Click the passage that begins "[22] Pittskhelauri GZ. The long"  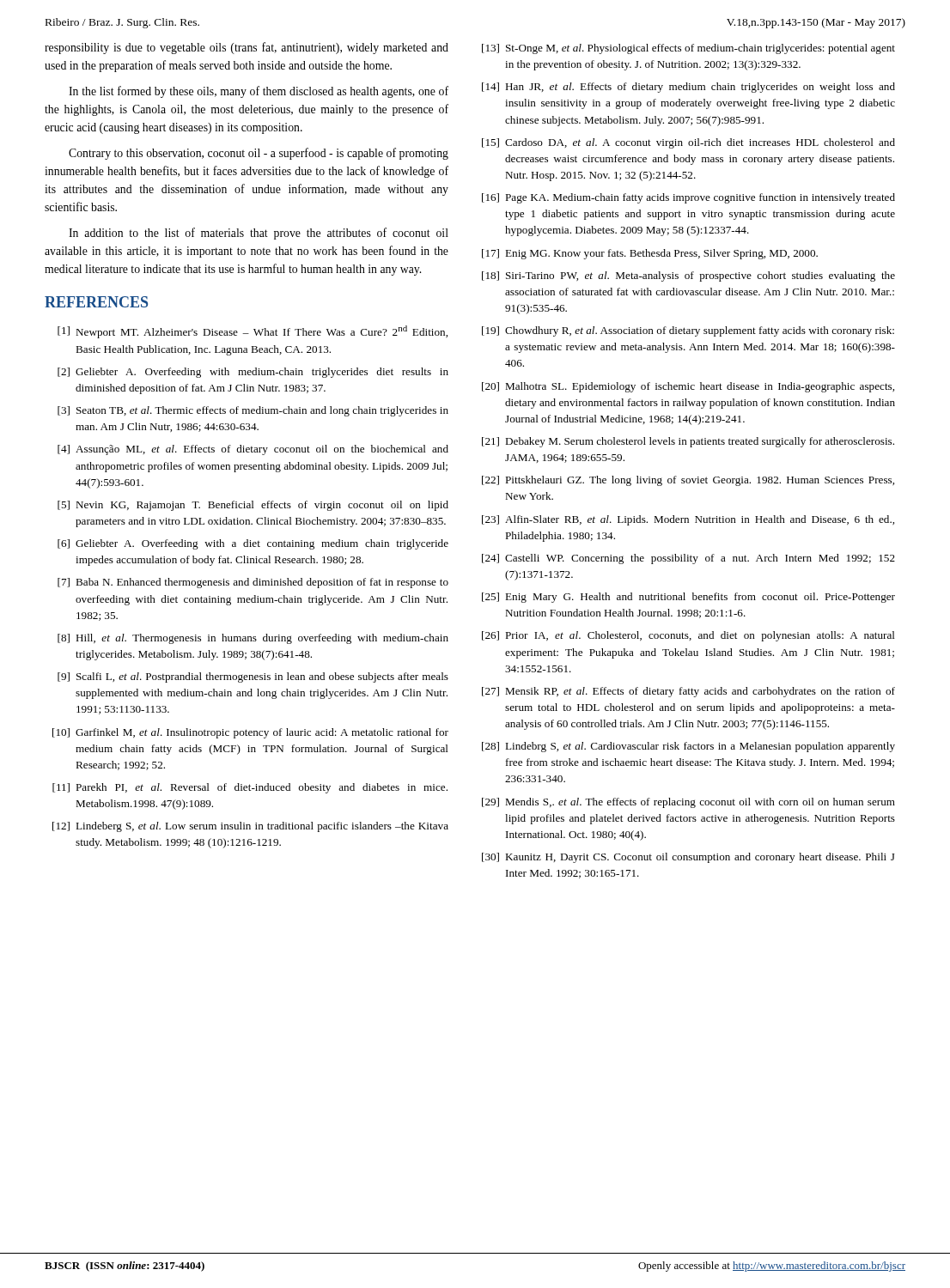(685, 488)
